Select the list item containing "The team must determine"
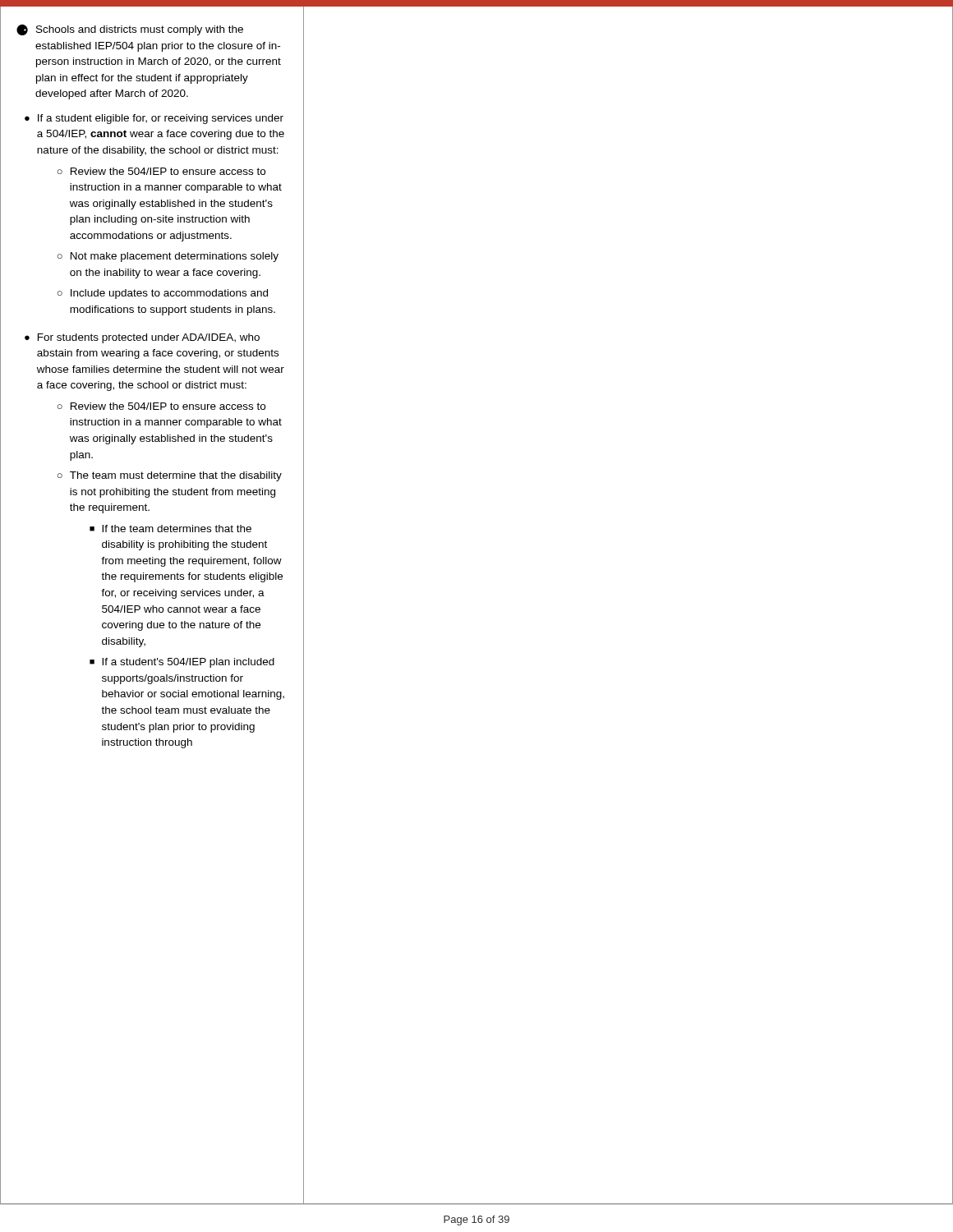The image size is (953, 1232). coord(179,611)
